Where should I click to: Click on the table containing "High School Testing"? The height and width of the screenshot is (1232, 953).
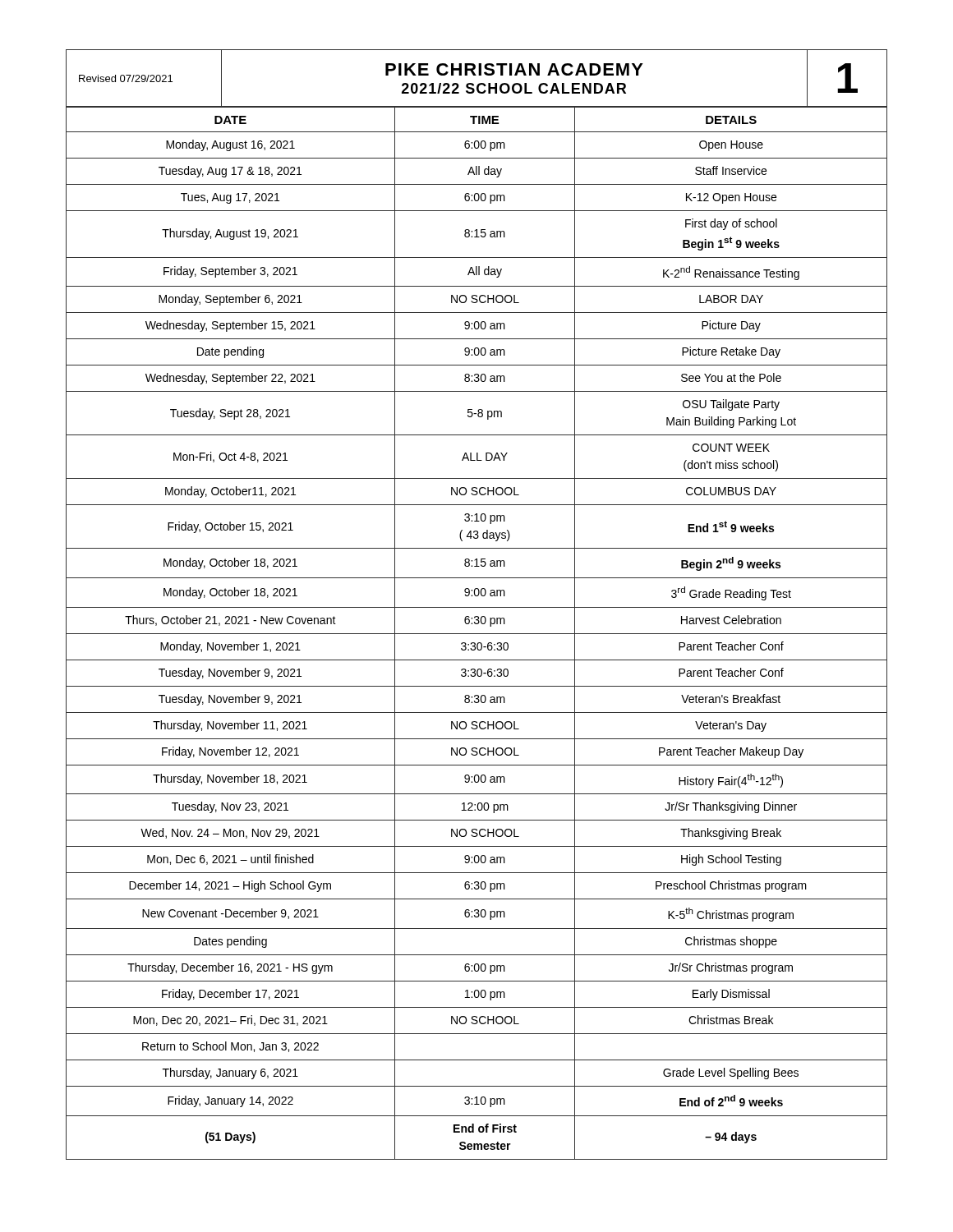(476, 633)
